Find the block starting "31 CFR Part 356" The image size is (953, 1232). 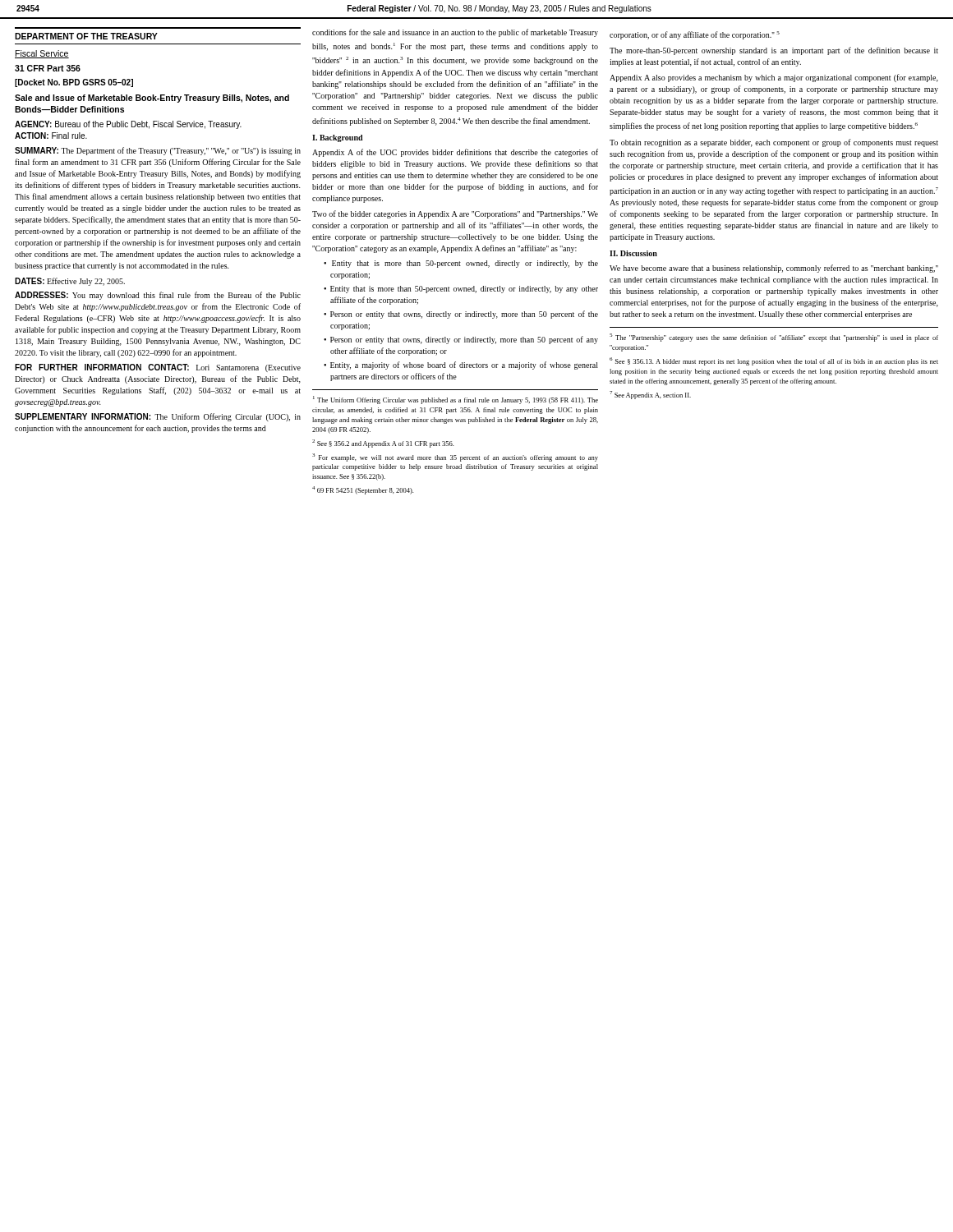[48, 68]
